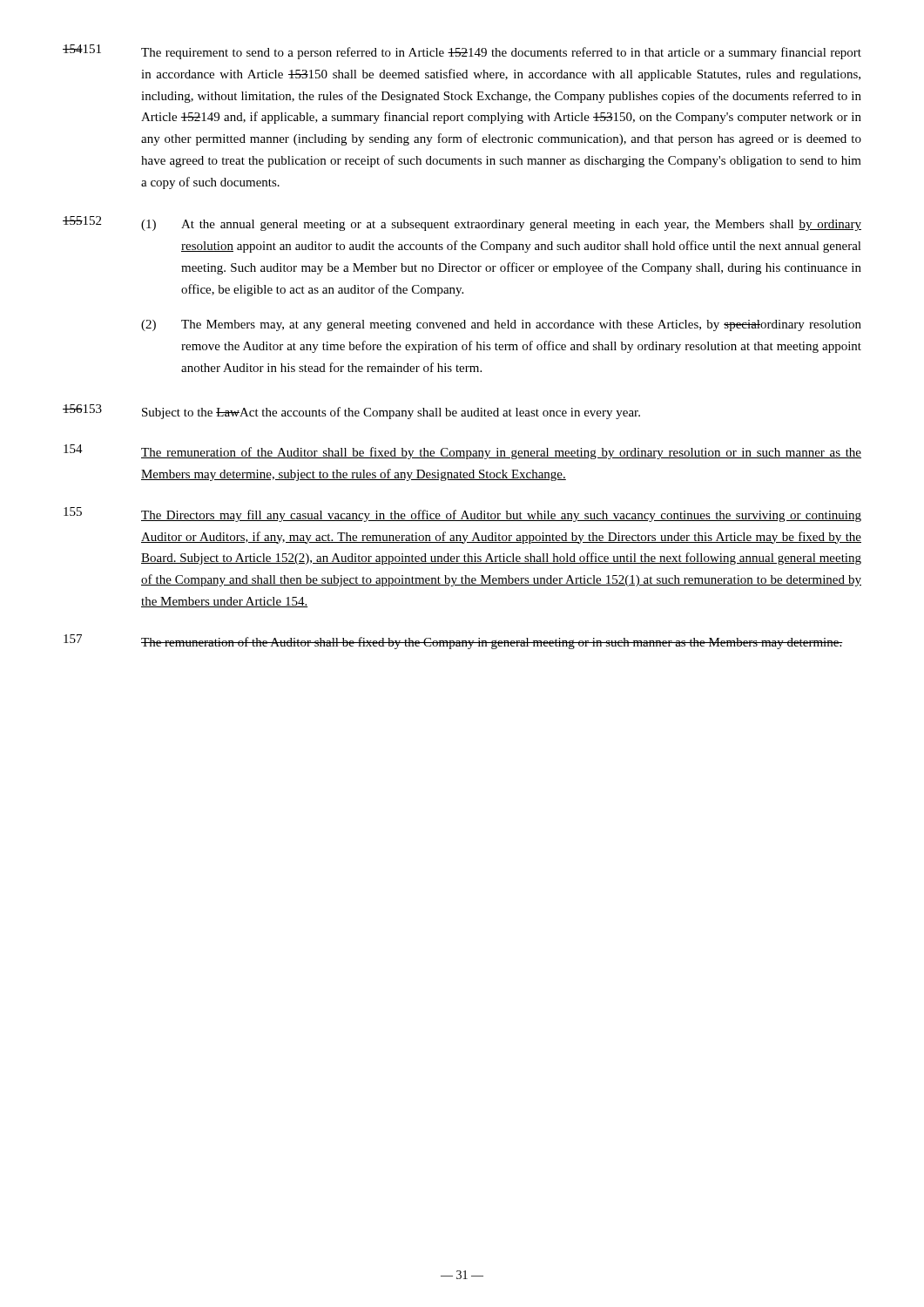Click on the list item that says "154151 The requirement to send to a"
The width and height of the screenshot is (924, 1307).
click(x=462, y=117)
